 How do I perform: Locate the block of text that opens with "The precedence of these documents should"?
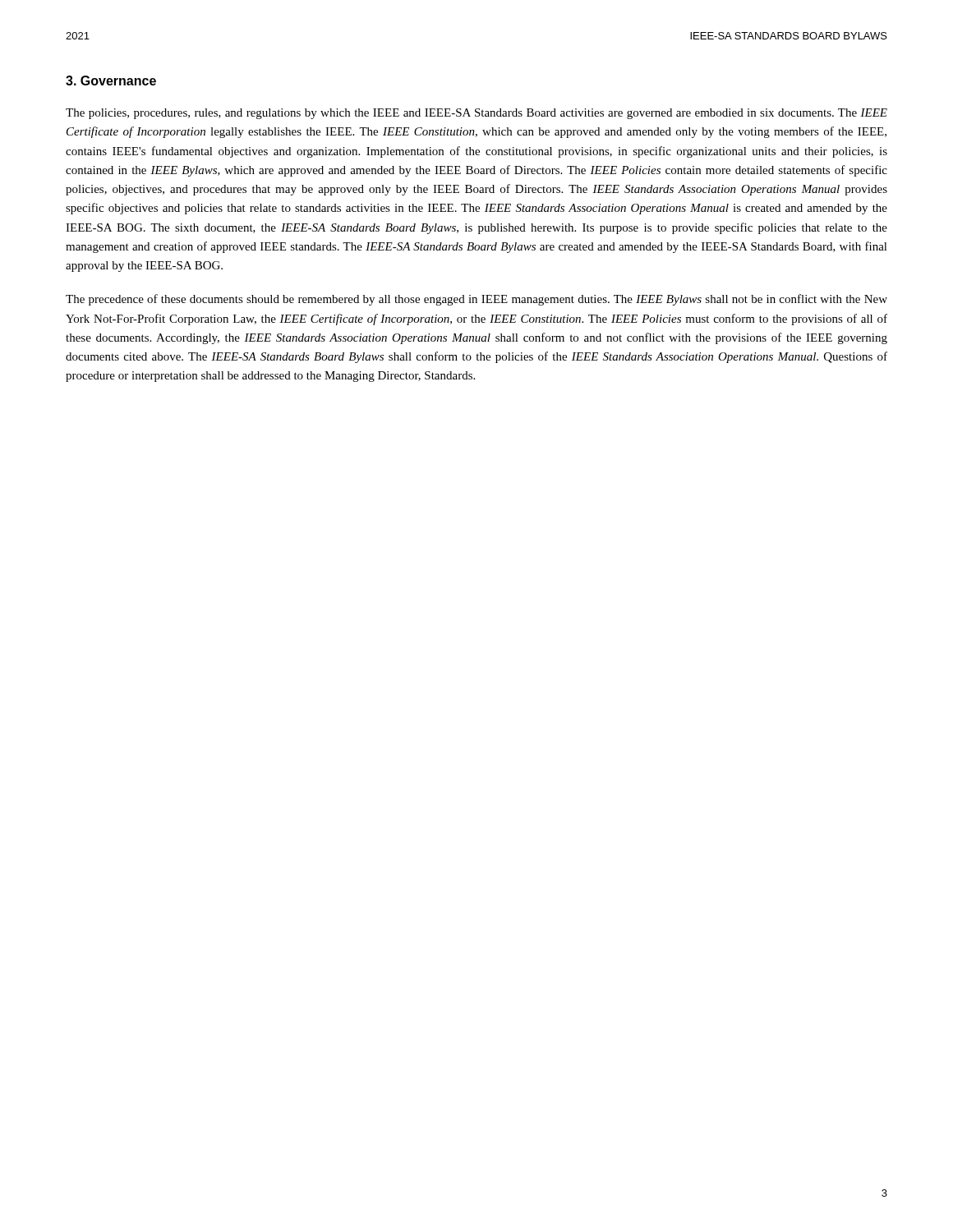(476, 337)
